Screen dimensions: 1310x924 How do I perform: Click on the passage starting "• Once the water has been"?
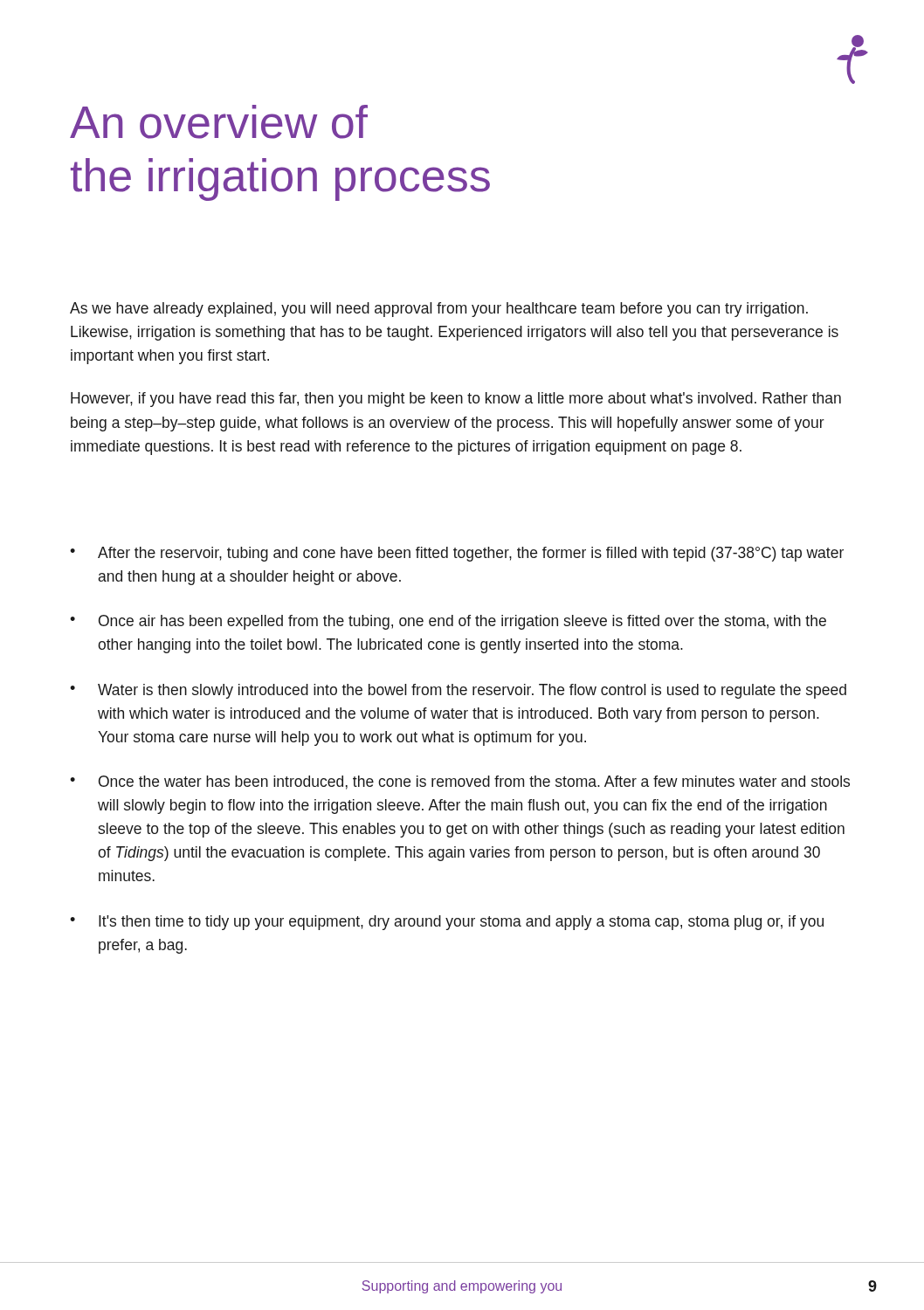(x=462, y=829)
